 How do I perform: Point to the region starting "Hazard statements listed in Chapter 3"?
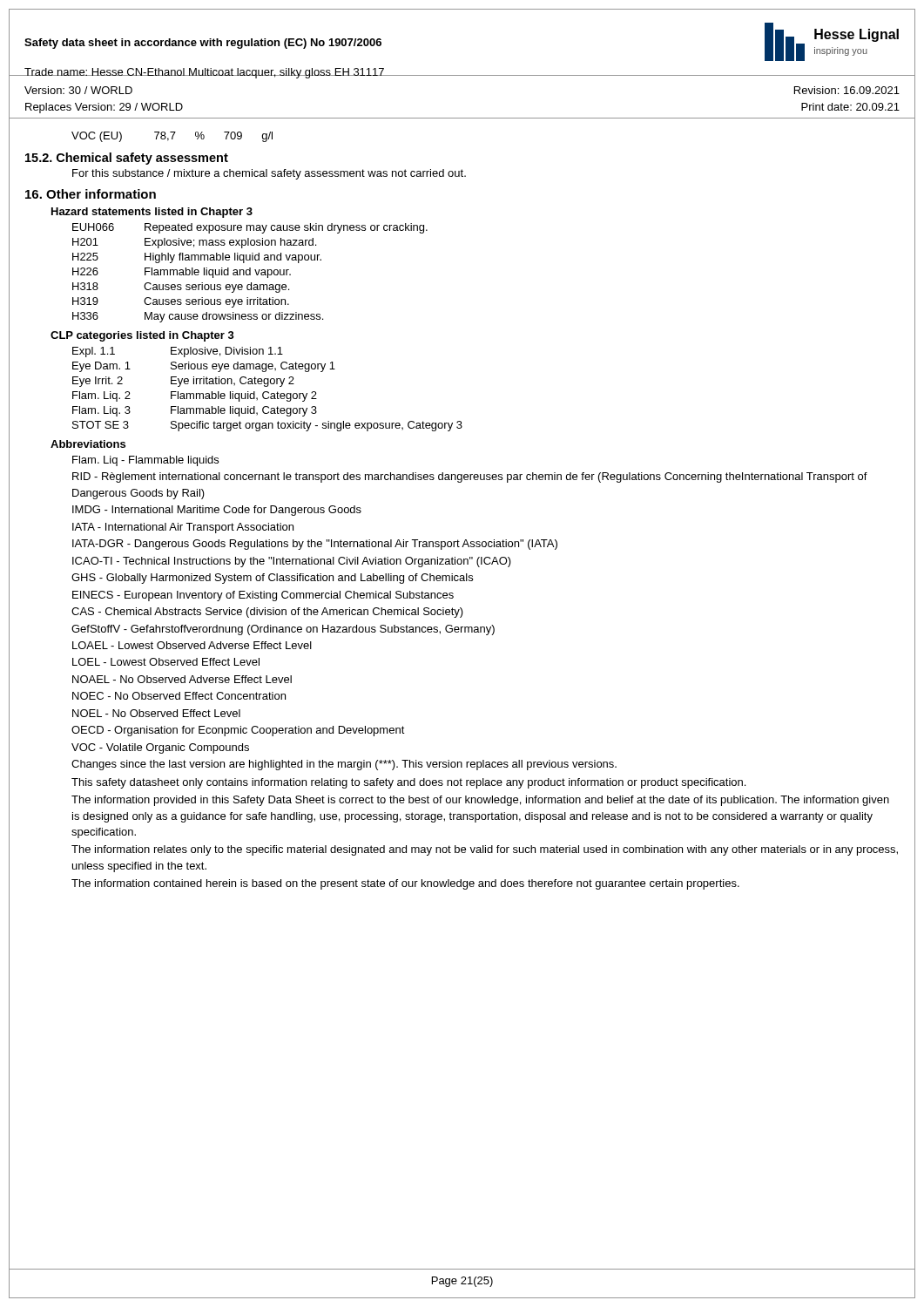(151, 211)
